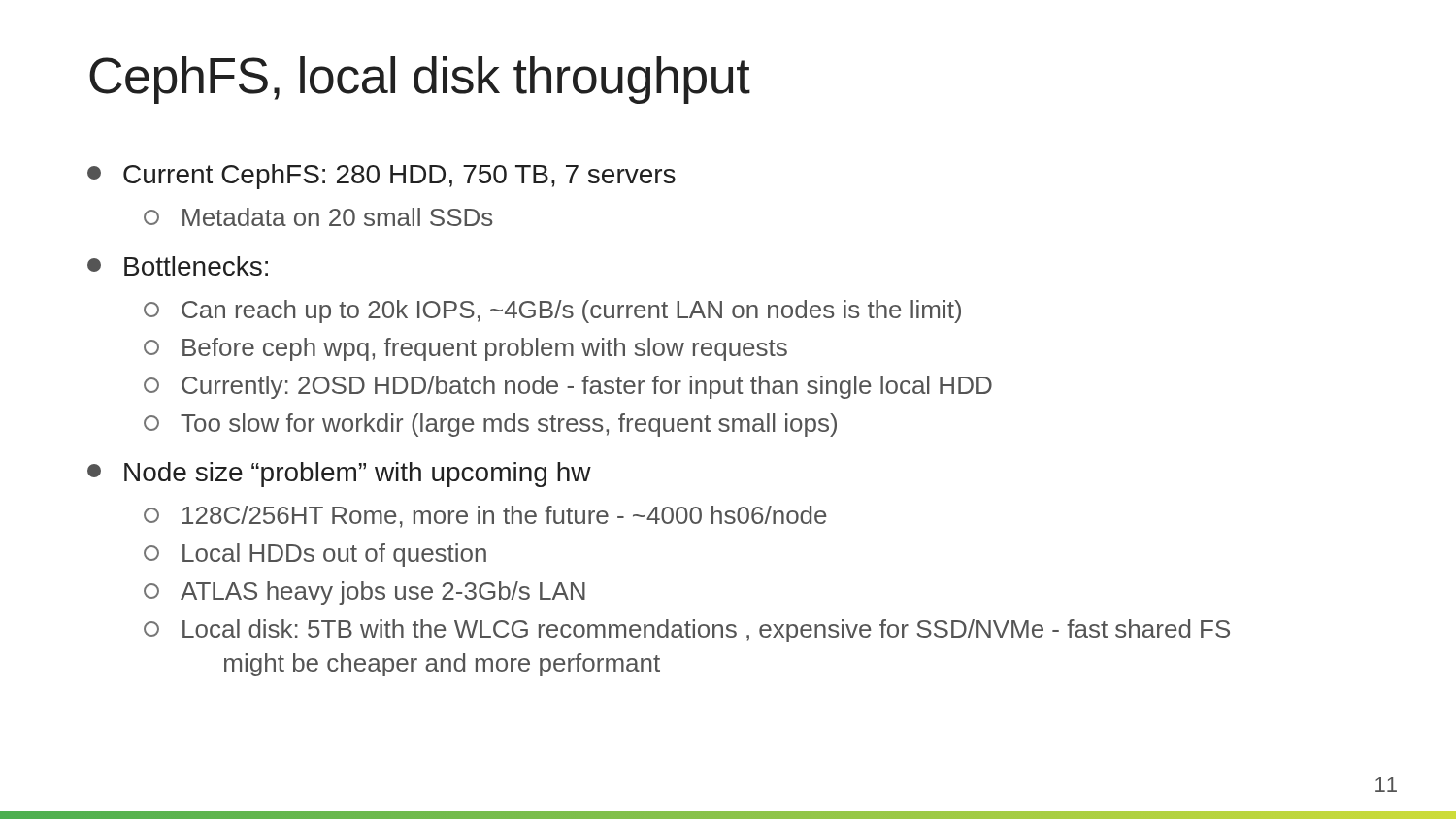The image size is (1456, 819).
Task: Point to the text block starting "Node size “problem” with upcoming"
Action: click(339, 475)
